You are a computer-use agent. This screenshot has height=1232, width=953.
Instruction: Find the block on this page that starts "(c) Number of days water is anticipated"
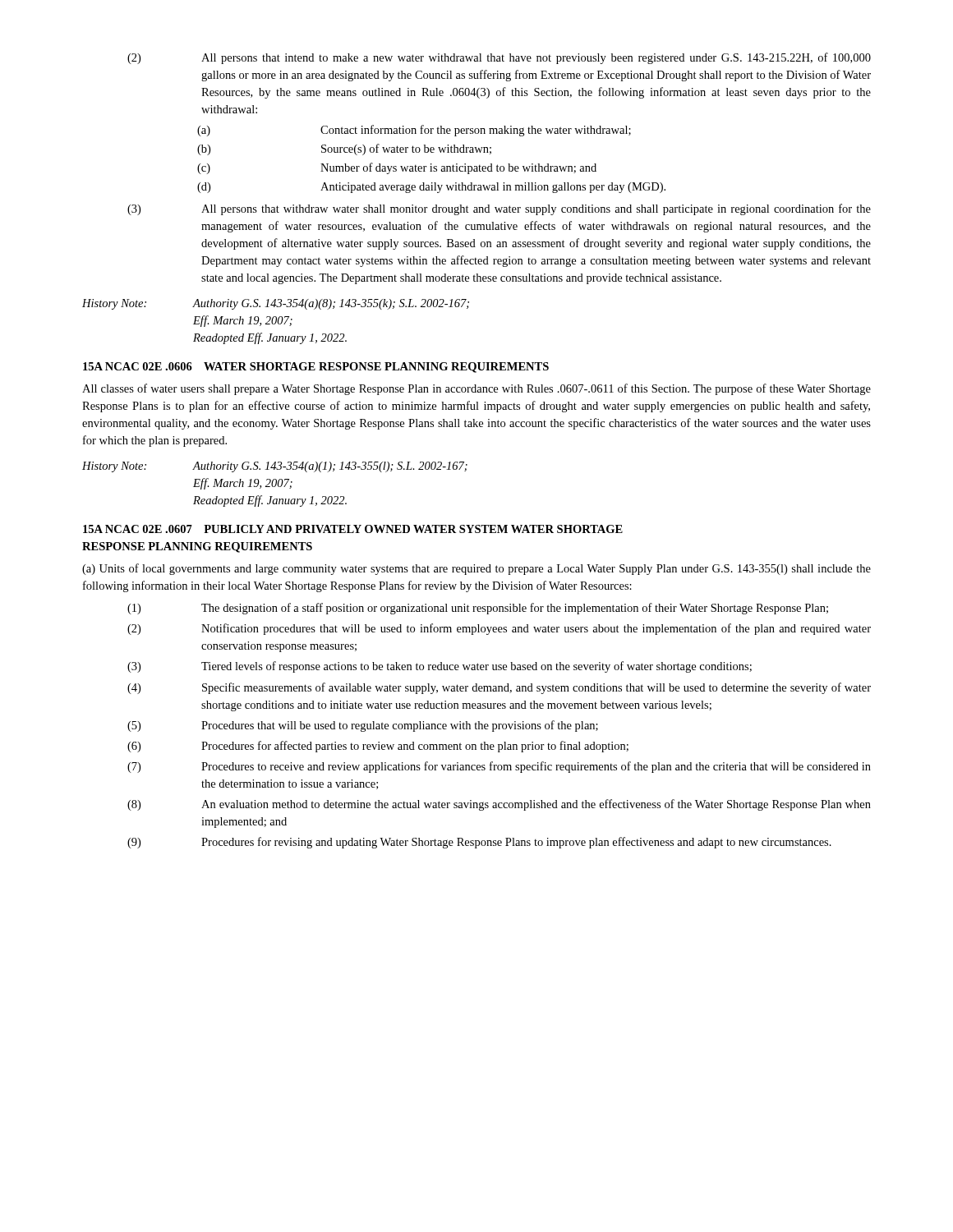coord(476,168)
